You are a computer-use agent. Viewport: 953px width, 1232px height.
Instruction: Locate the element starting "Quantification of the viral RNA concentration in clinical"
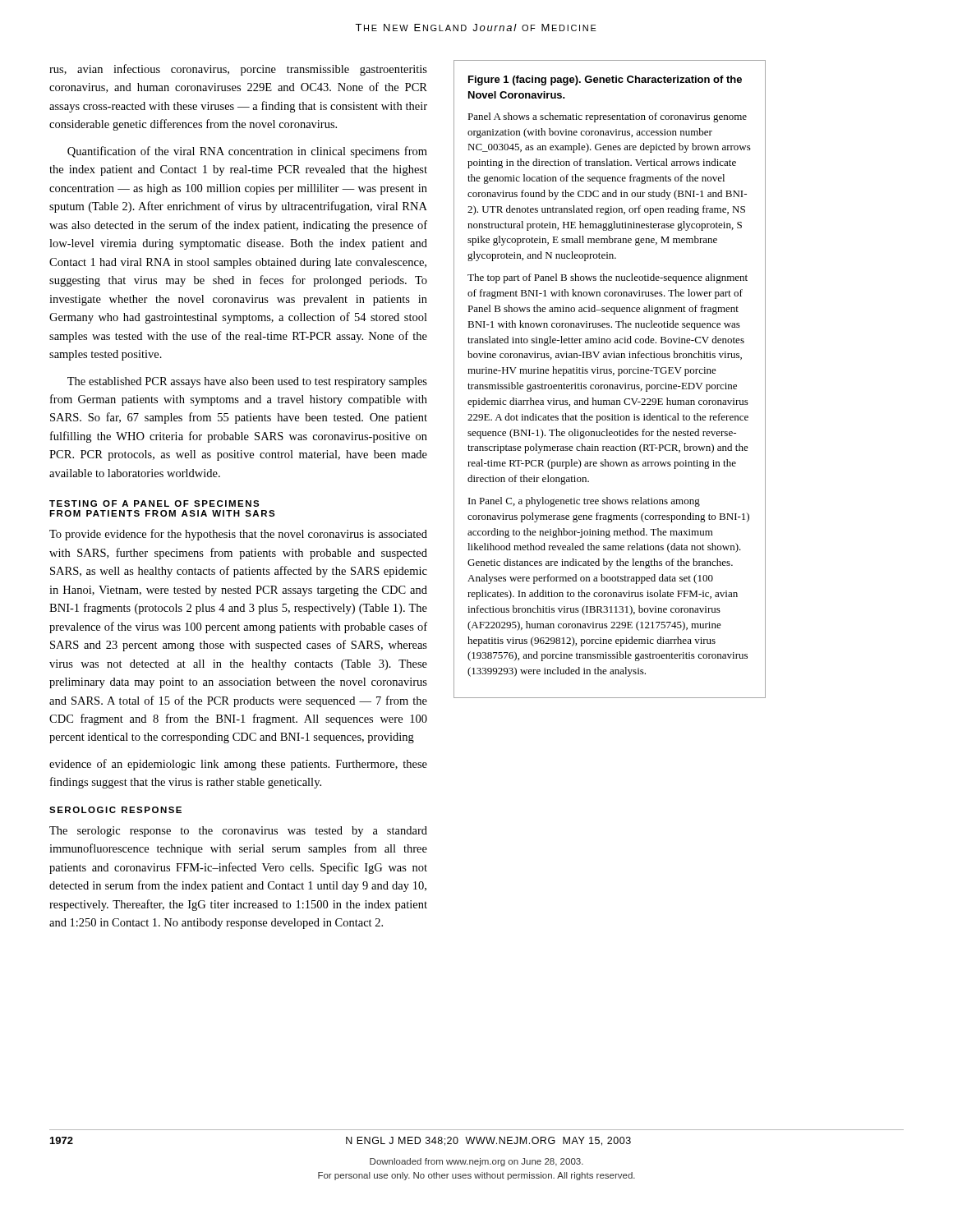tap(238, 253)
